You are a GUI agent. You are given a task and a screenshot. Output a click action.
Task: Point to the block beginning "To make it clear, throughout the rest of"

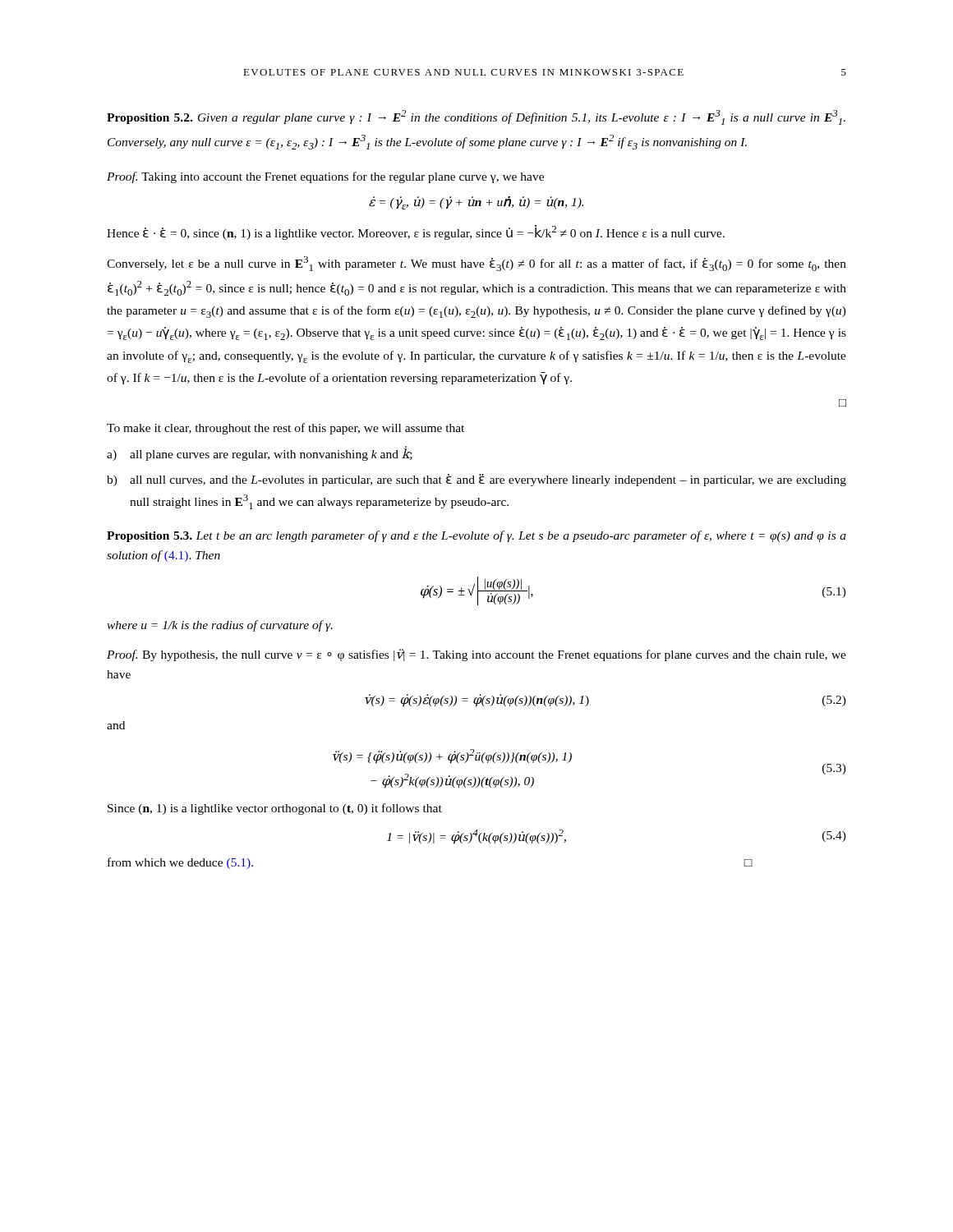(x=286, y=427)
